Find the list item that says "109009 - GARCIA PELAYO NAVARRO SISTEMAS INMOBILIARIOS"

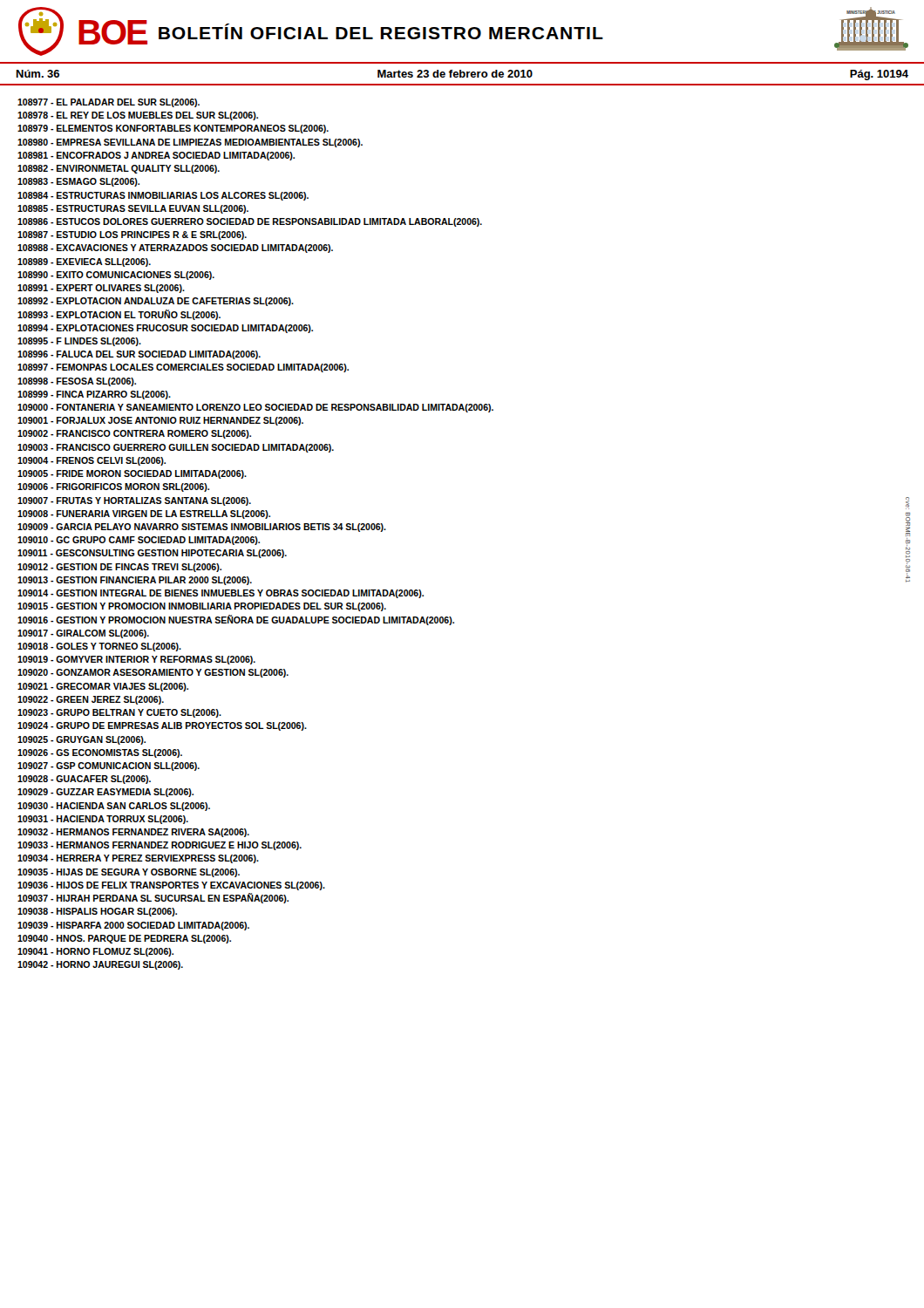202,527
